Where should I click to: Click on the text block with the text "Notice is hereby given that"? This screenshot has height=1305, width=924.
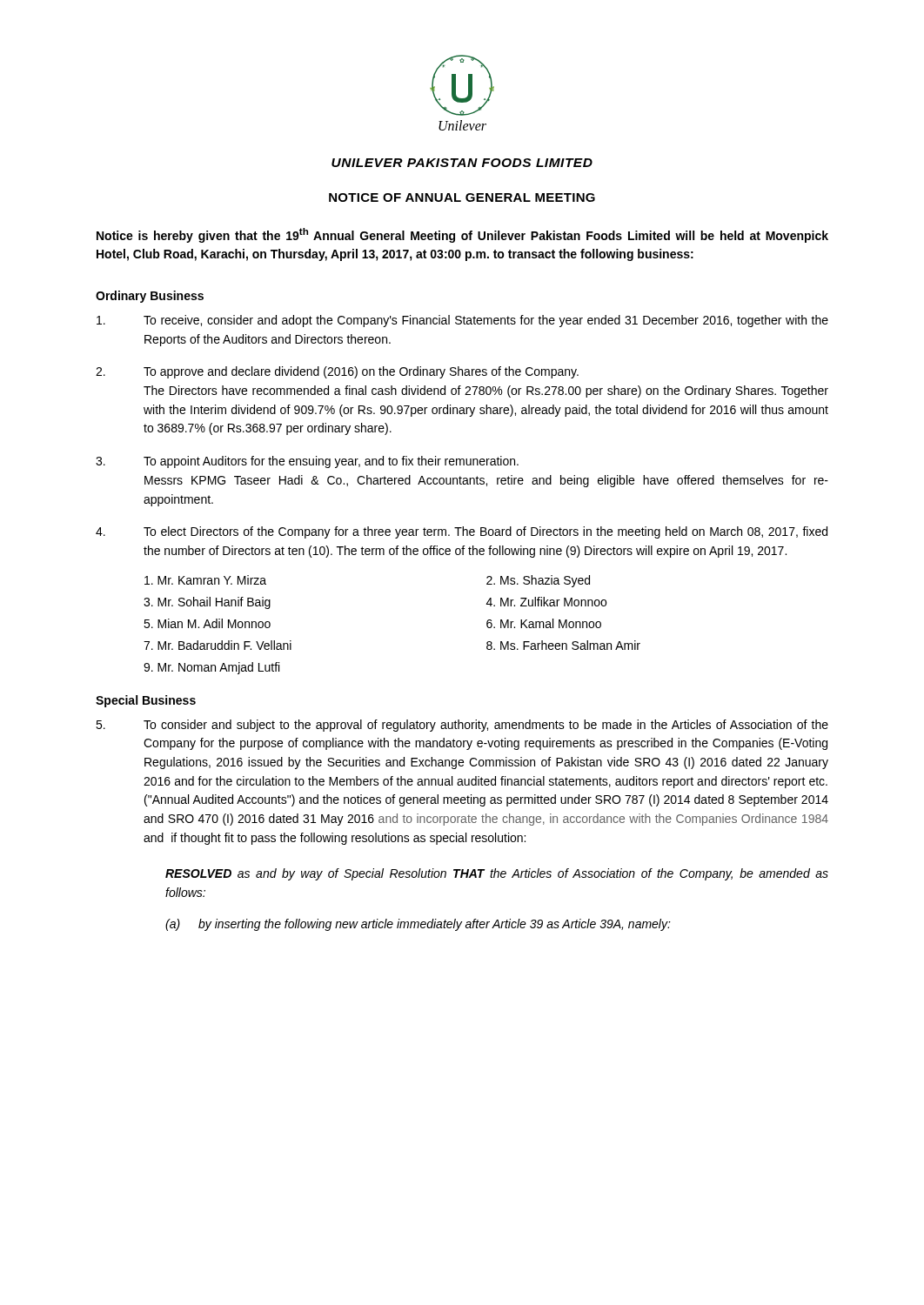coord(462,243)
